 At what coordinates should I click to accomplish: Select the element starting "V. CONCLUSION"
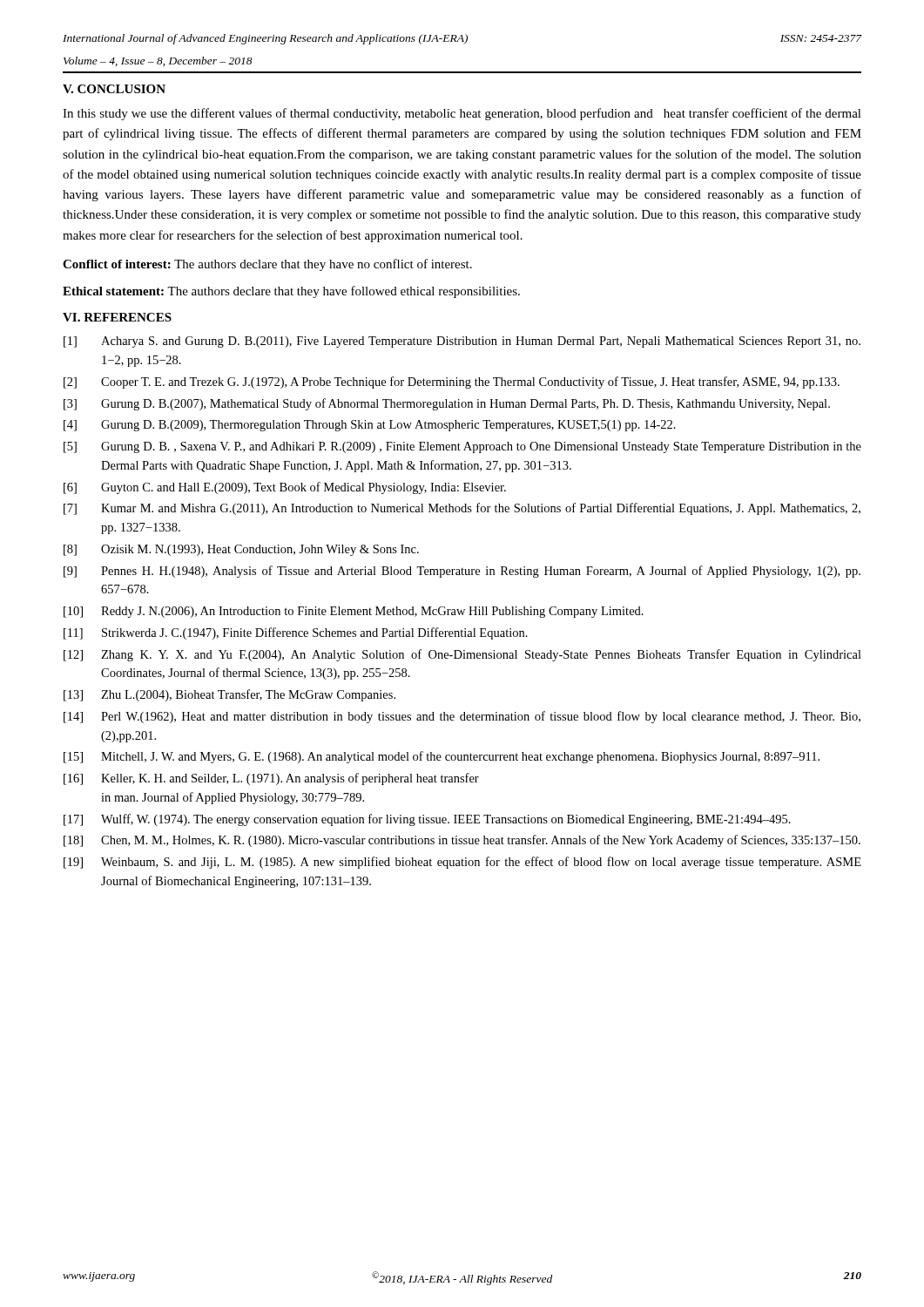(114, 89)
